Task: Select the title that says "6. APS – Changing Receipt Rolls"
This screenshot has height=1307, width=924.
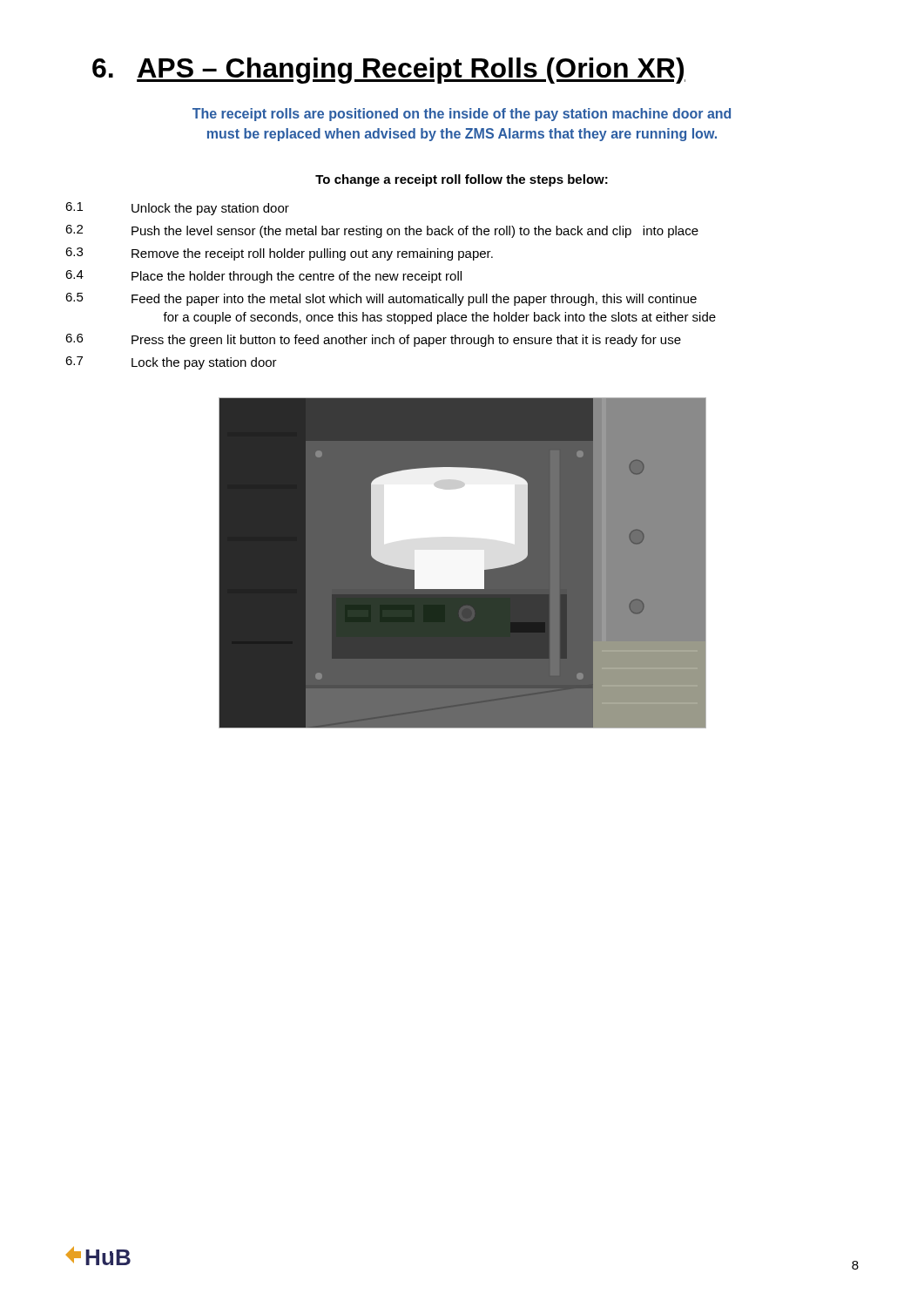Action: tap(475, 68)
